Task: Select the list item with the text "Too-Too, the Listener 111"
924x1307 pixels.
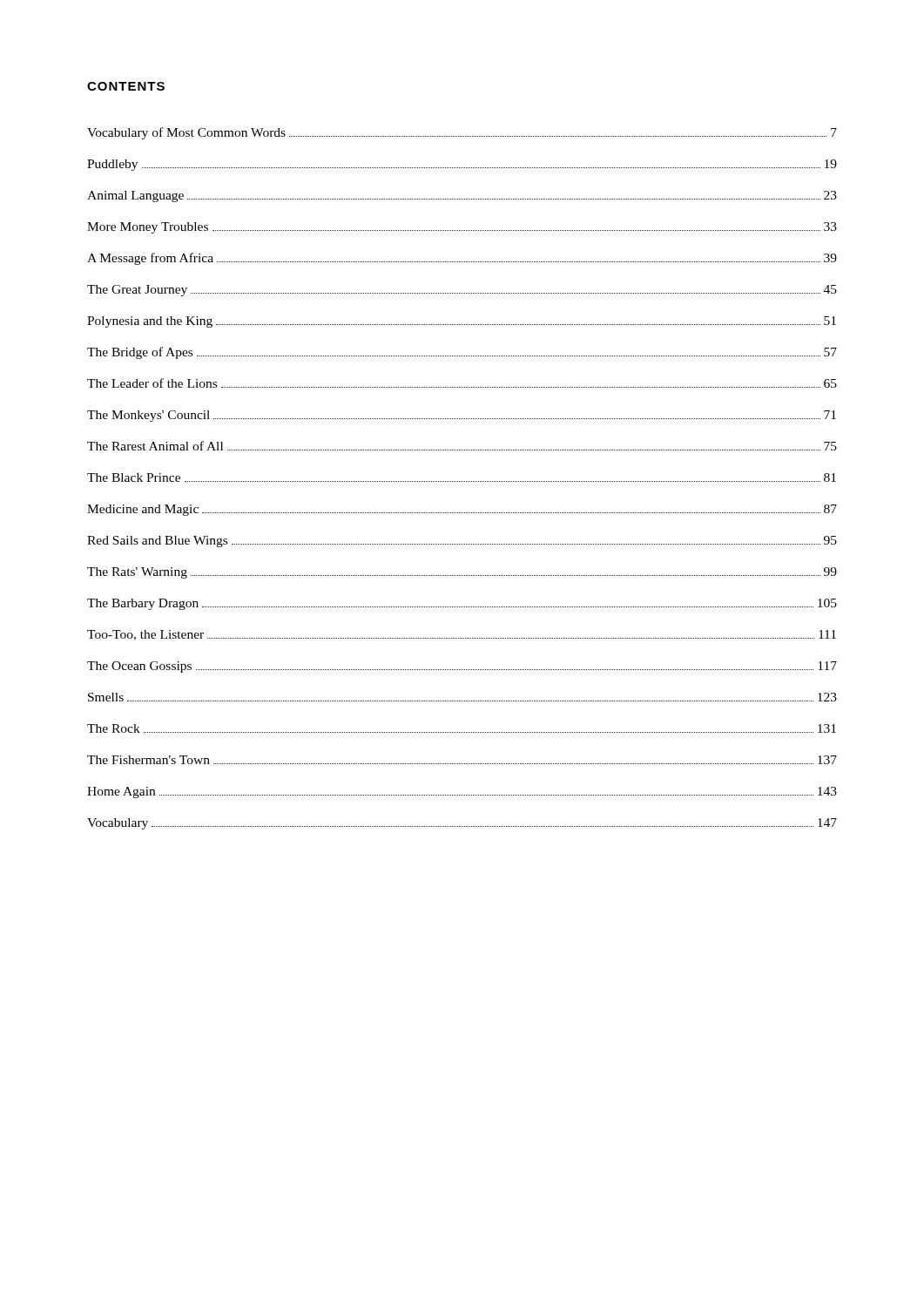Action: tap(462, 634)
